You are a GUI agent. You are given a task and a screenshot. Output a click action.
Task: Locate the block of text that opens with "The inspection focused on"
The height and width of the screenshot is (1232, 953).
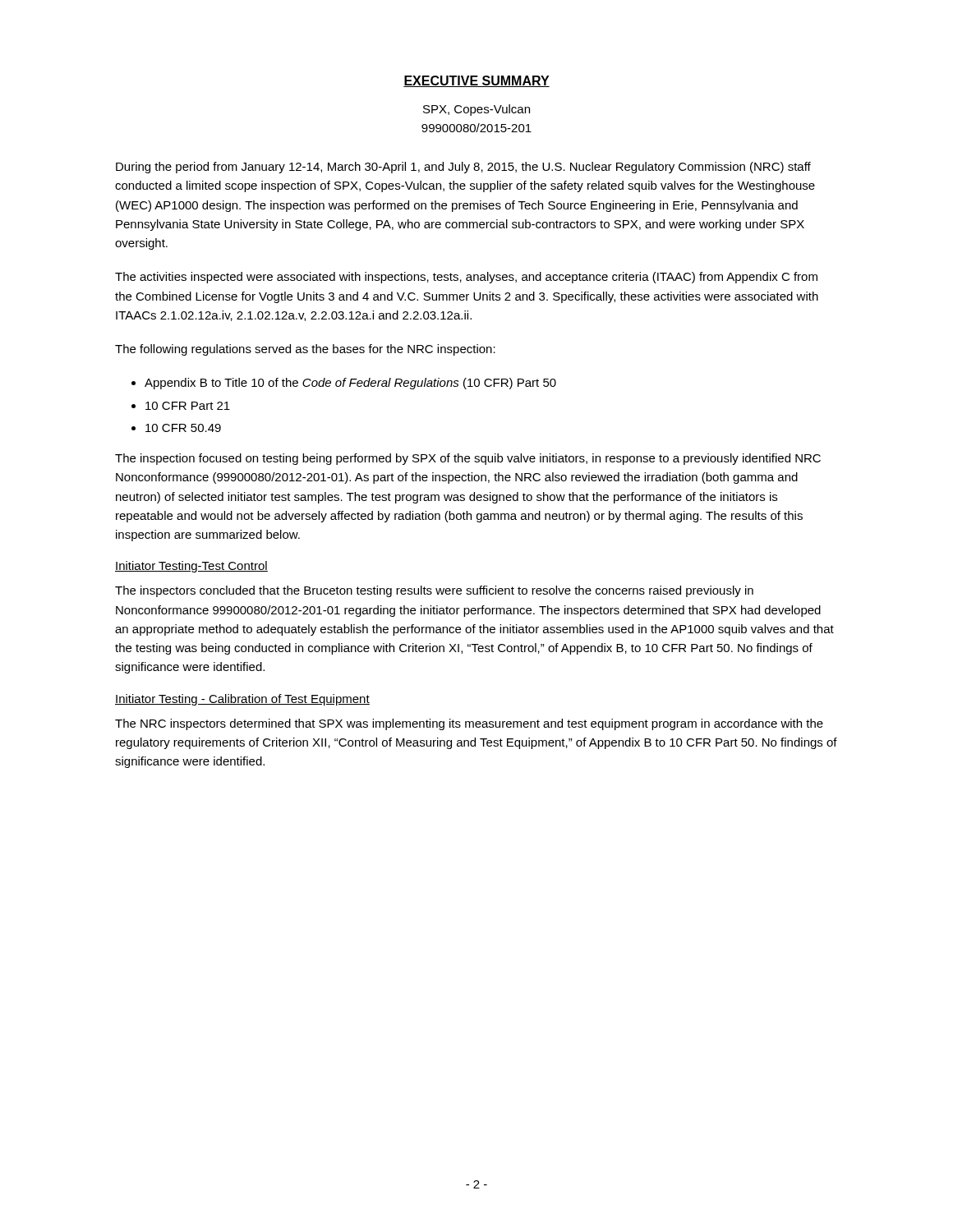468,496
